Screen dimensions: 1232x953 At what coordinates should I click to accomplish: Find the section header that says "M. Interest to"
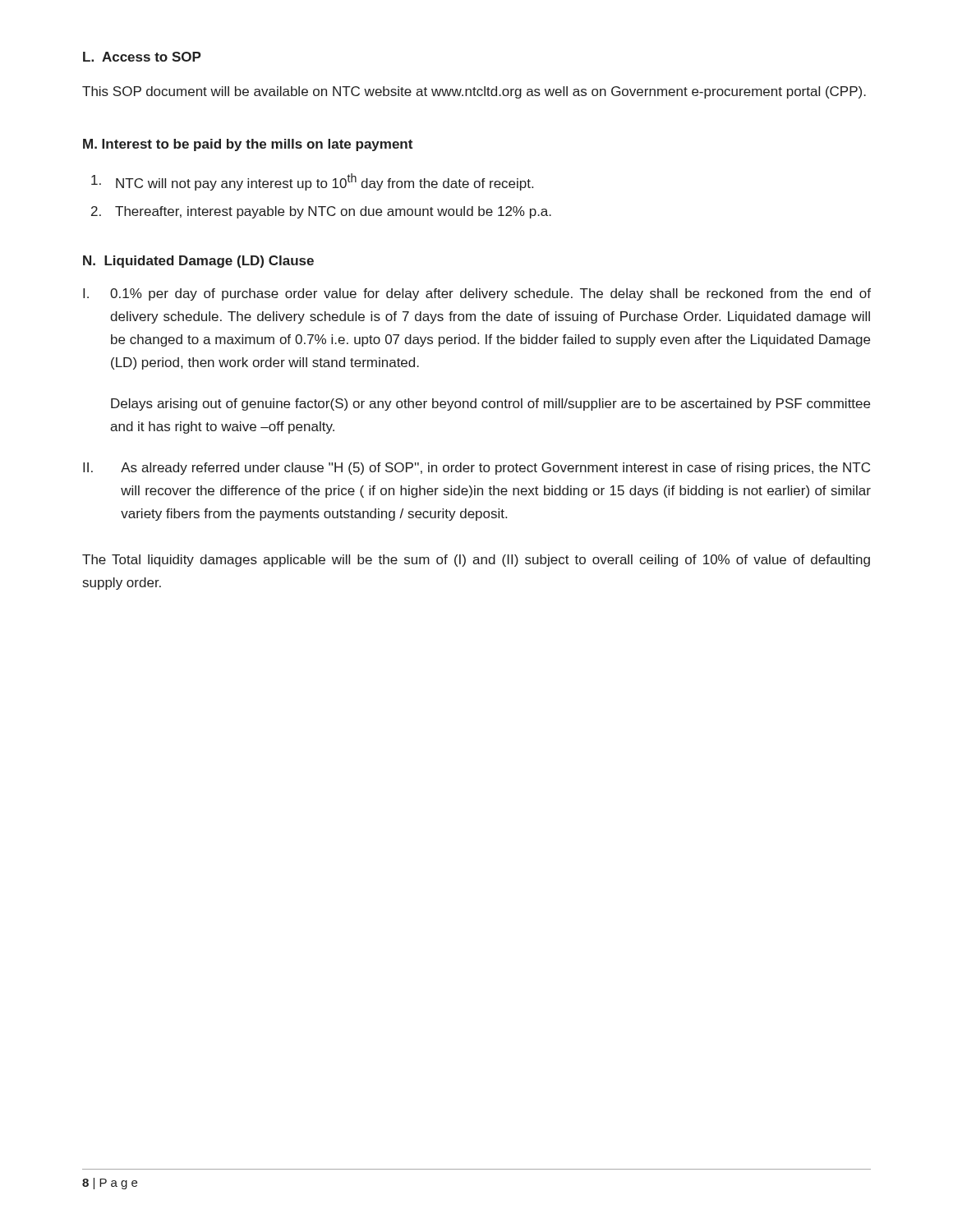pyautogui.click(x=247, y=144)
